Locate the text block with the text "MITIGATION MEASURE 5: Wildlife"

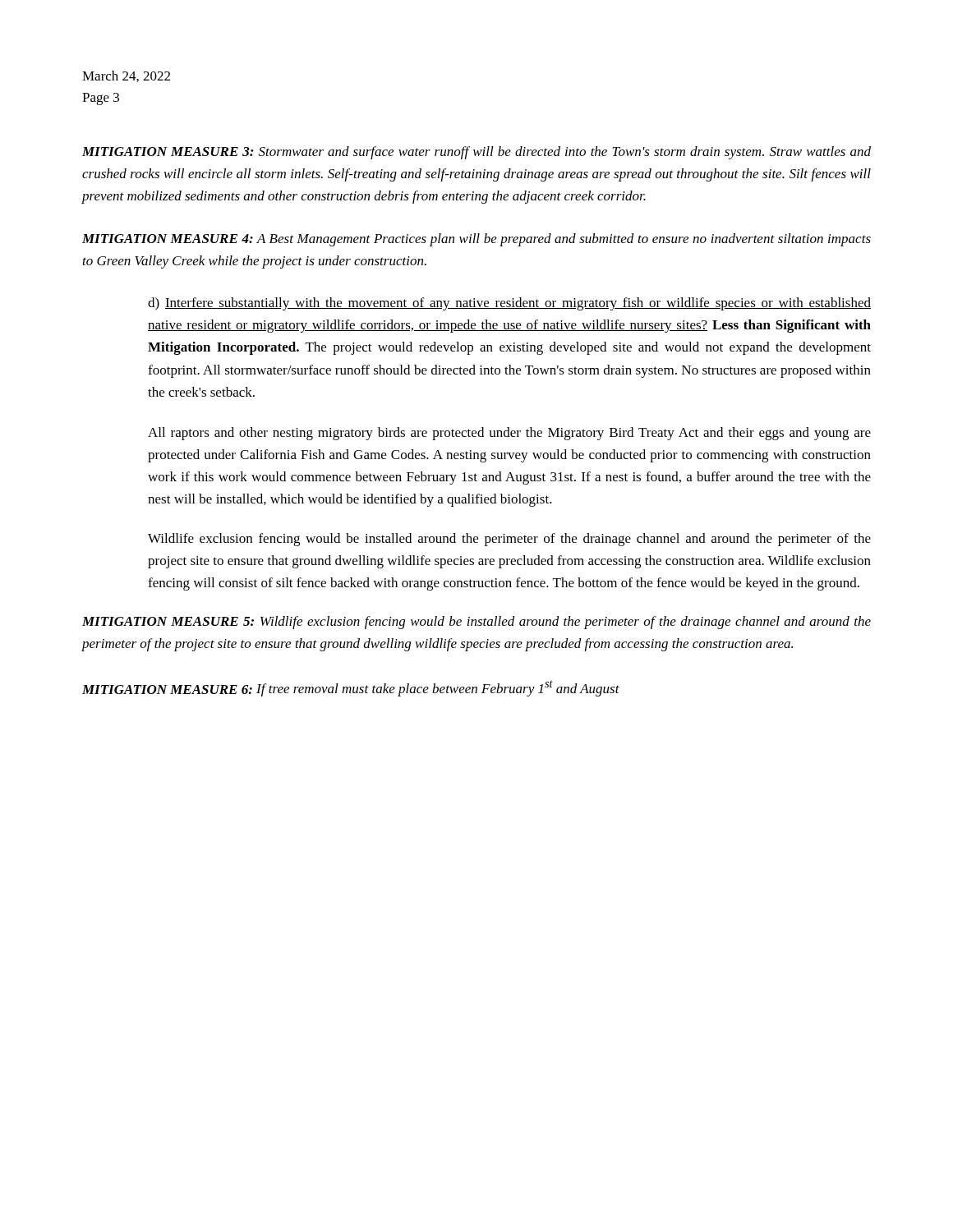[476, 633]
